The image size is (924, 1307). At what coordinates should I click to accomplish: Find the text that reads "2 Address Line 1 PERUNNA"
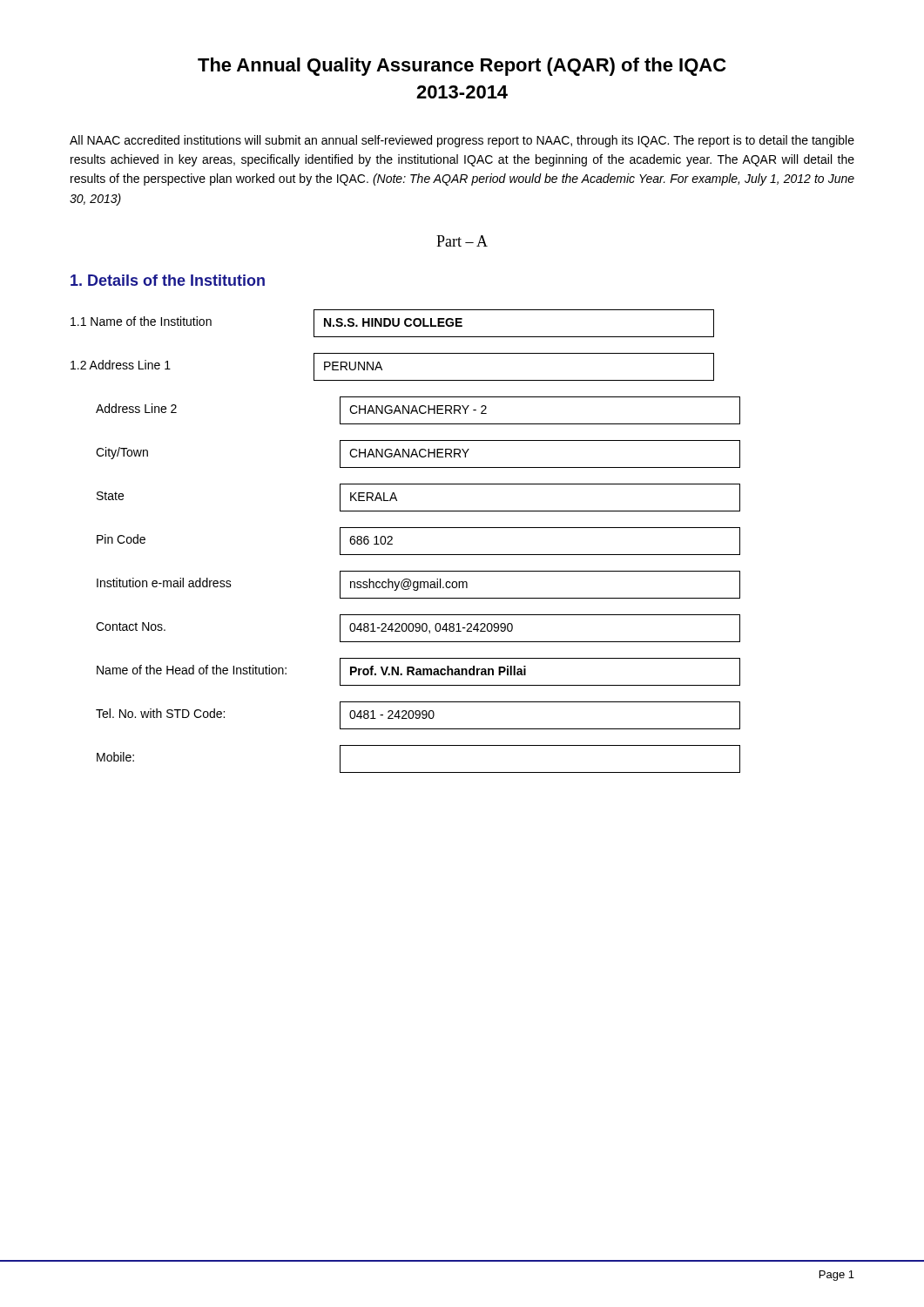(392, 367)
